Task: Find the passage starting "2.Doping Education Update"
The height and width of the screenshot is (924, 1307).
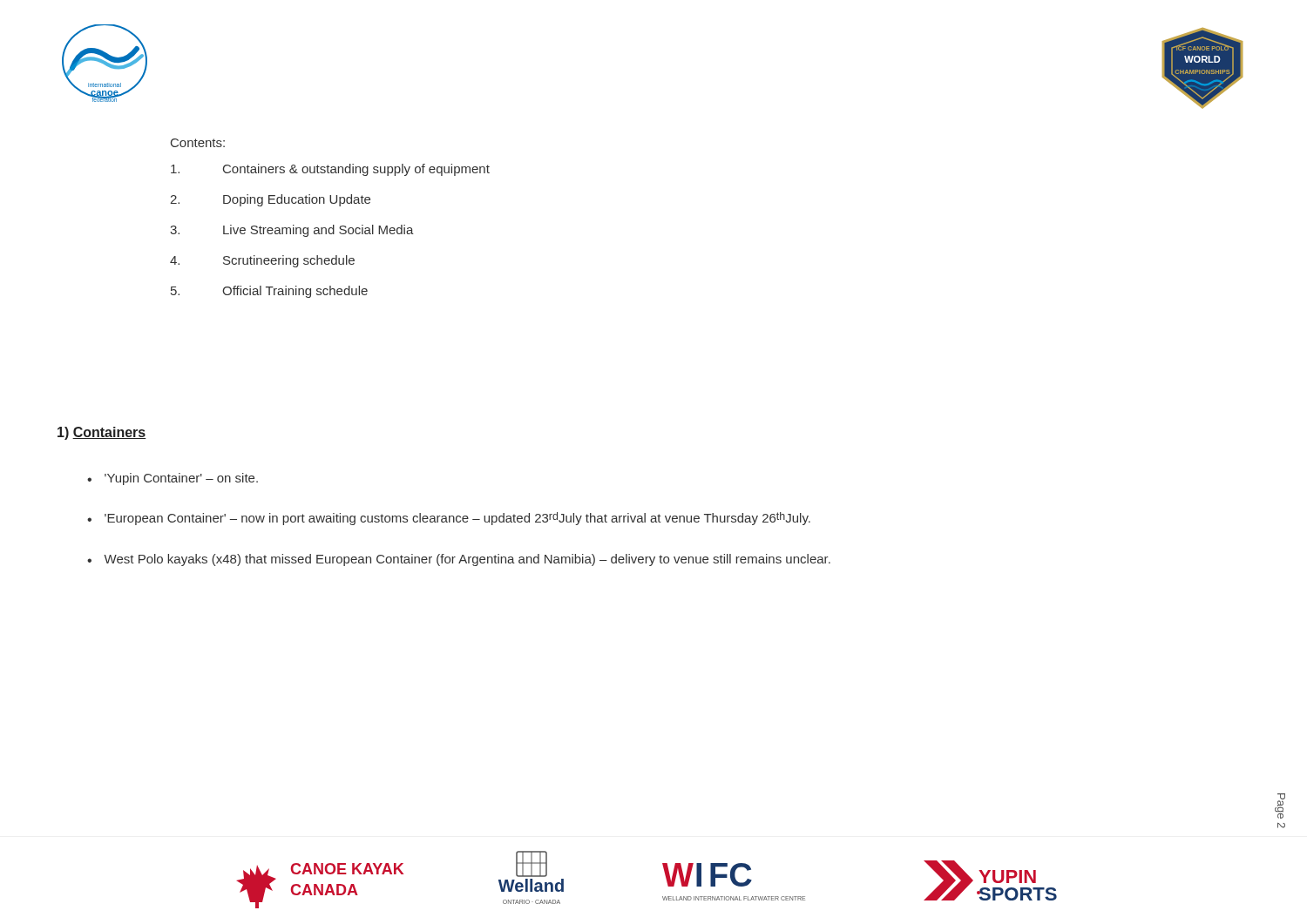Action: pos(271,199)
